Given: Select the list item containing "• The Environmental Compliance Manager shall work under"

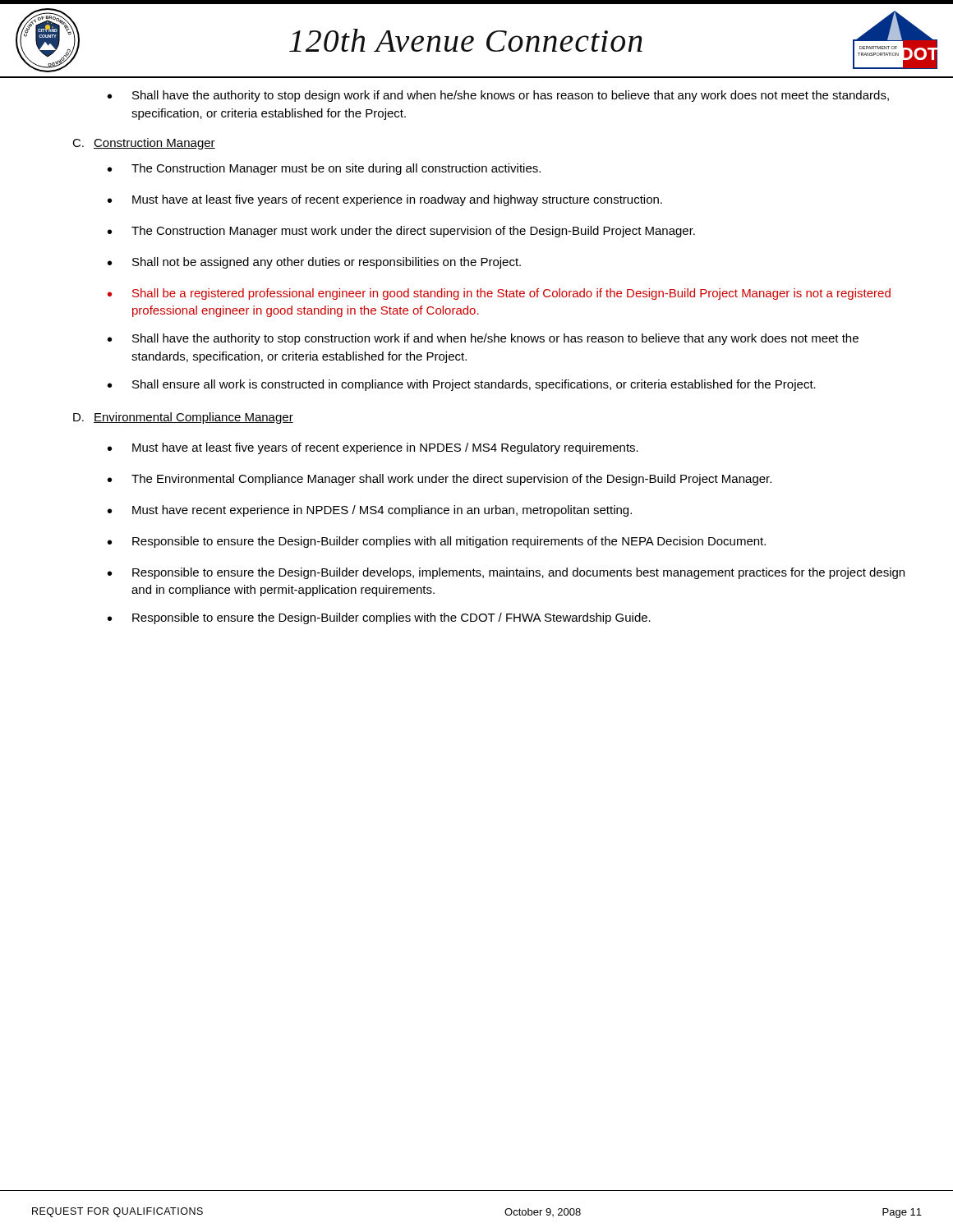Looking at the screenshot, I should pyautogui.click(x=440, y=480).
